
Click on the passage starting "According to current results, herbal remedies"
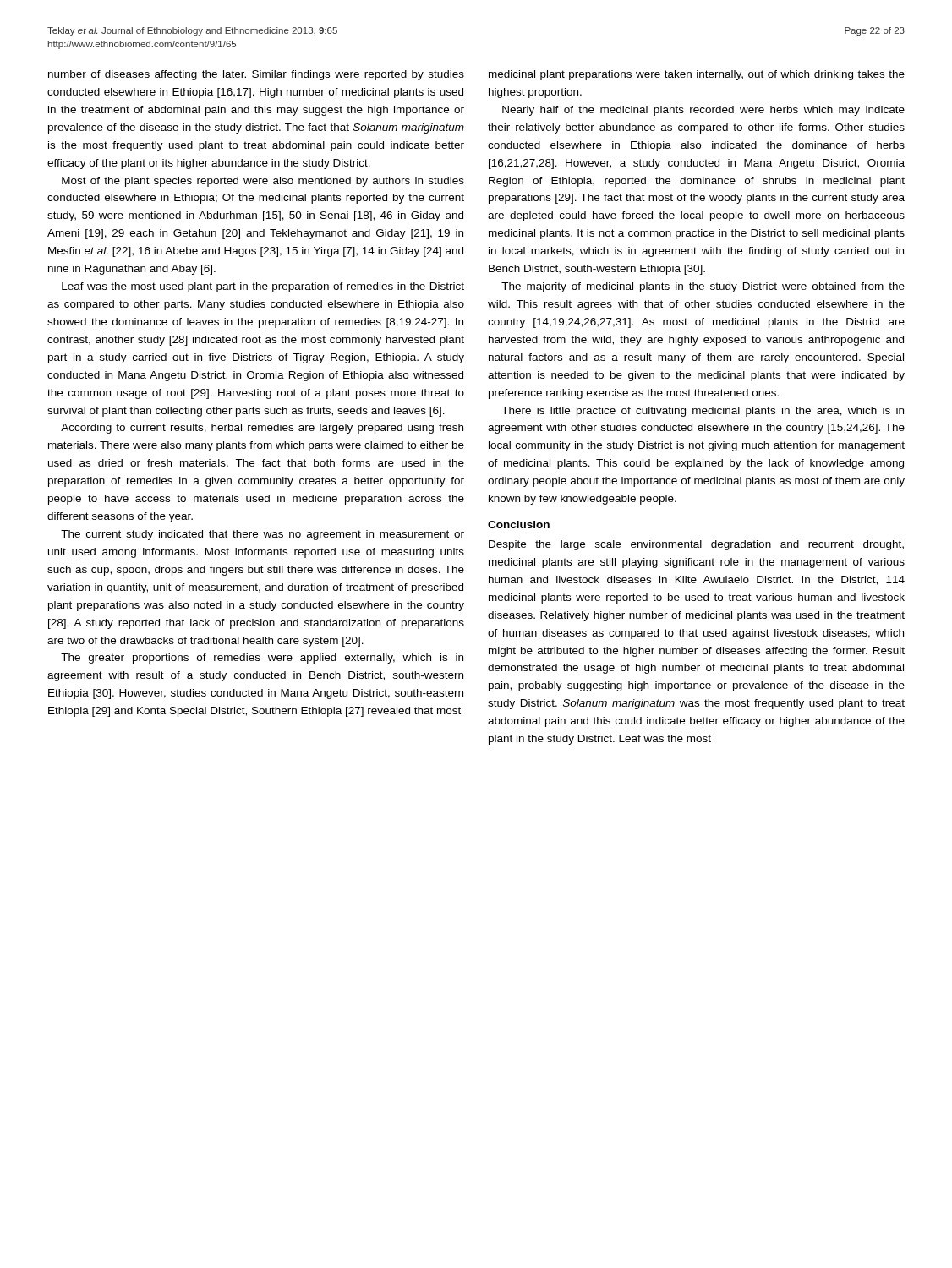[x=256, y=473]
